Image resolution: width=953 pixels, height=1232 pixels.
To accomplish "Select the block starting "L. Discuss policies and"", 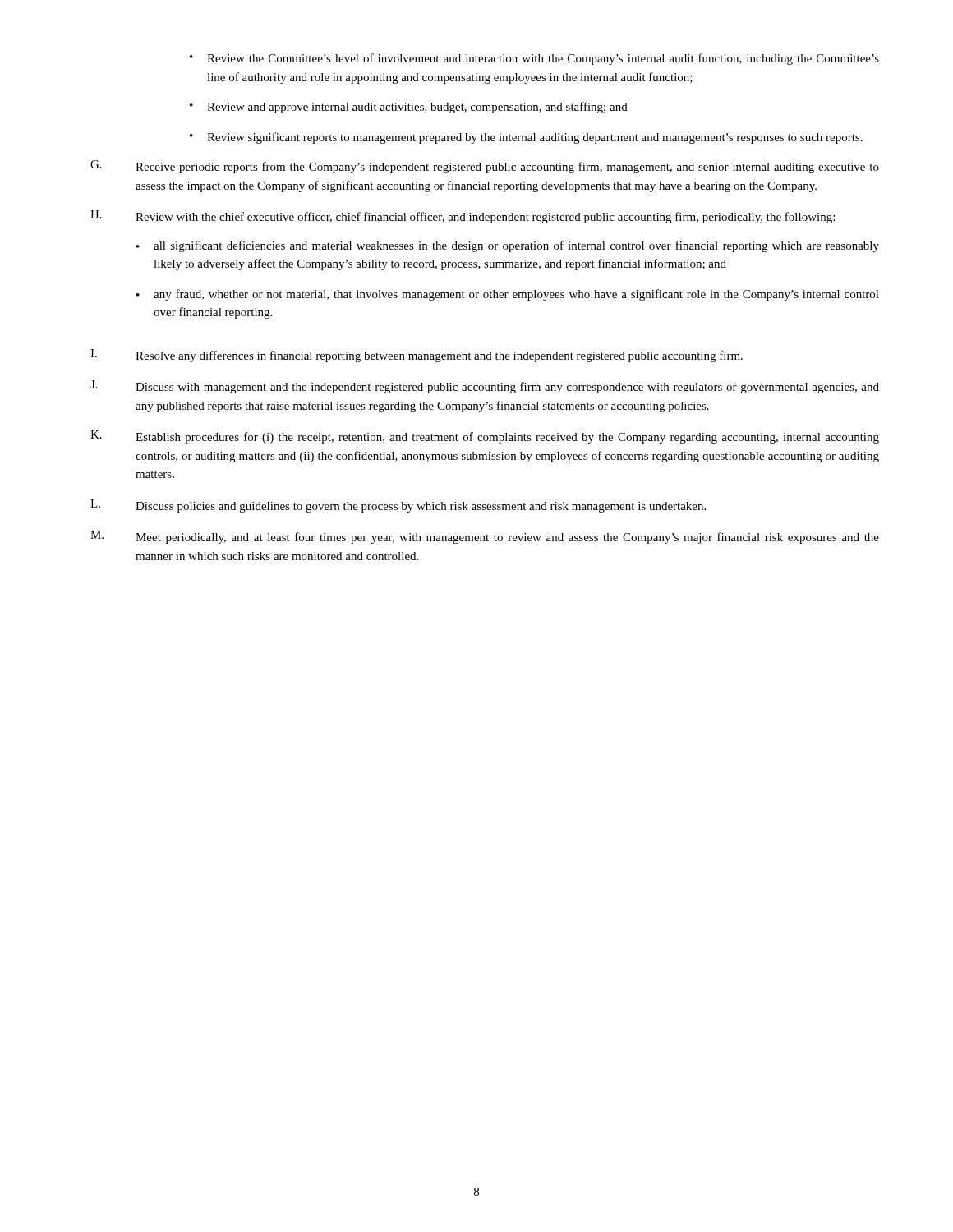I will coord(485,506).
